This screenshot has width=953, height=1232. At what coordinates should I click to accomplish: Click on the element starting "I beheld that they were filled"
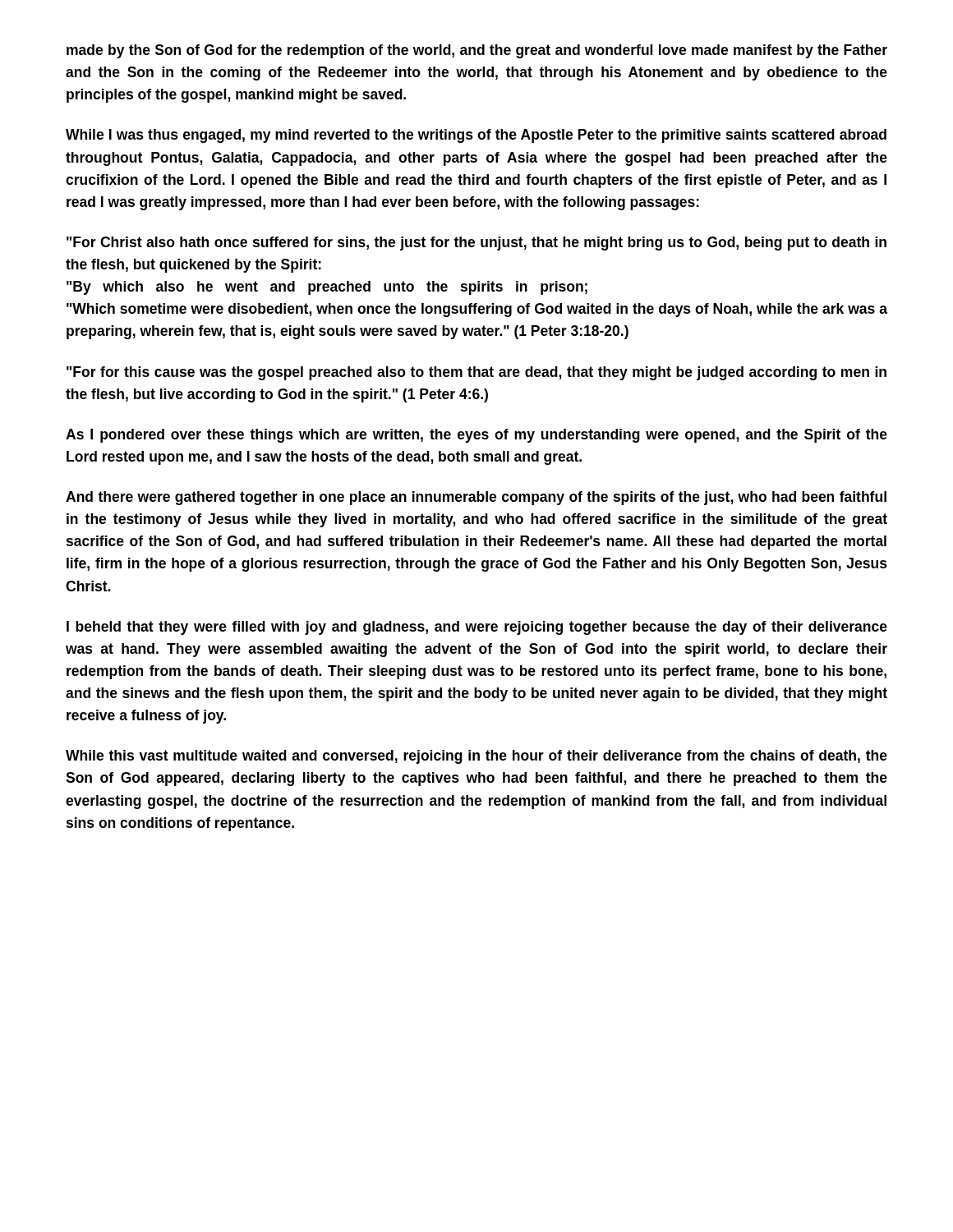476,671
